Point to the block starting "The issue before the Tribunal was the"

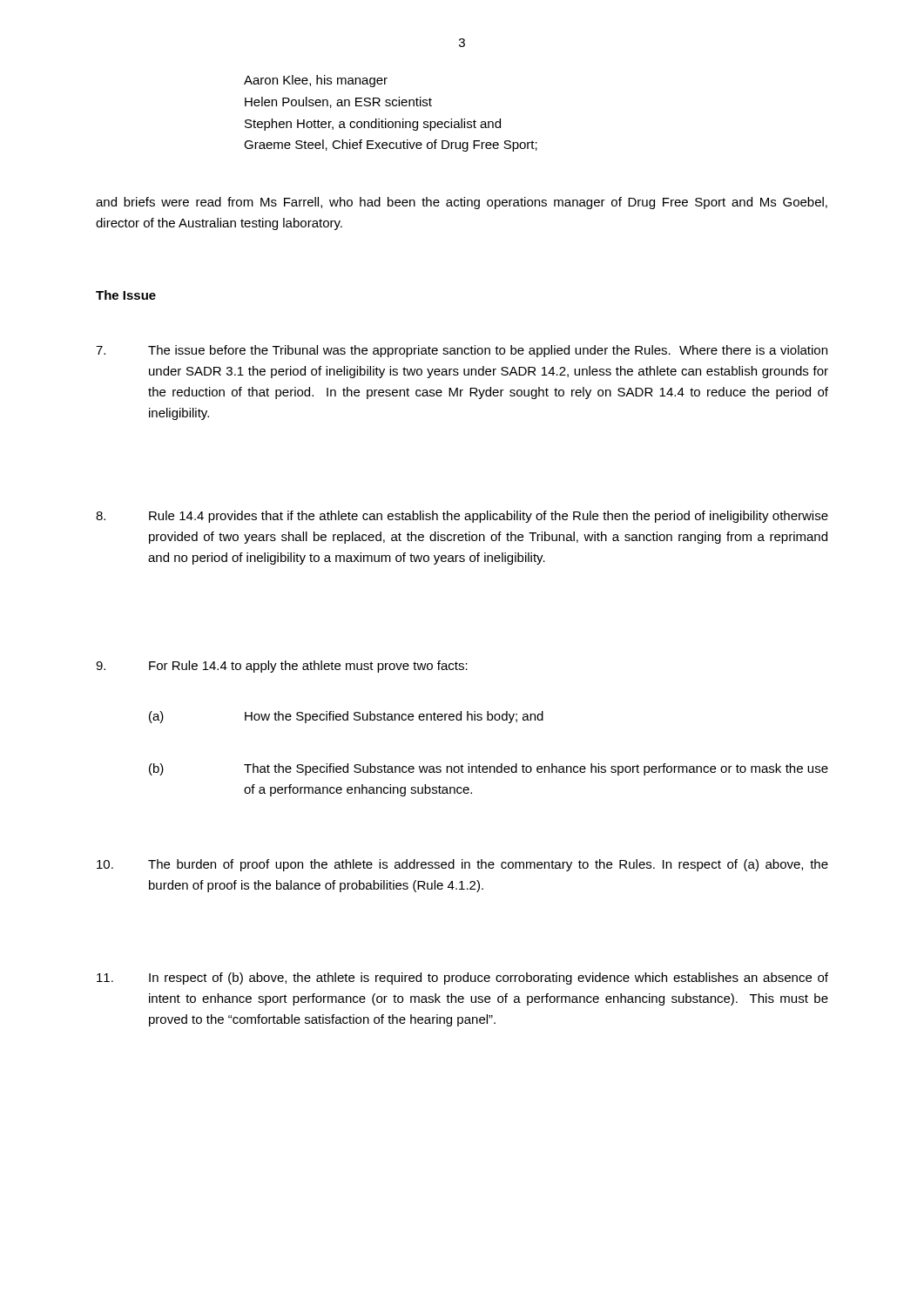(462, 382)
